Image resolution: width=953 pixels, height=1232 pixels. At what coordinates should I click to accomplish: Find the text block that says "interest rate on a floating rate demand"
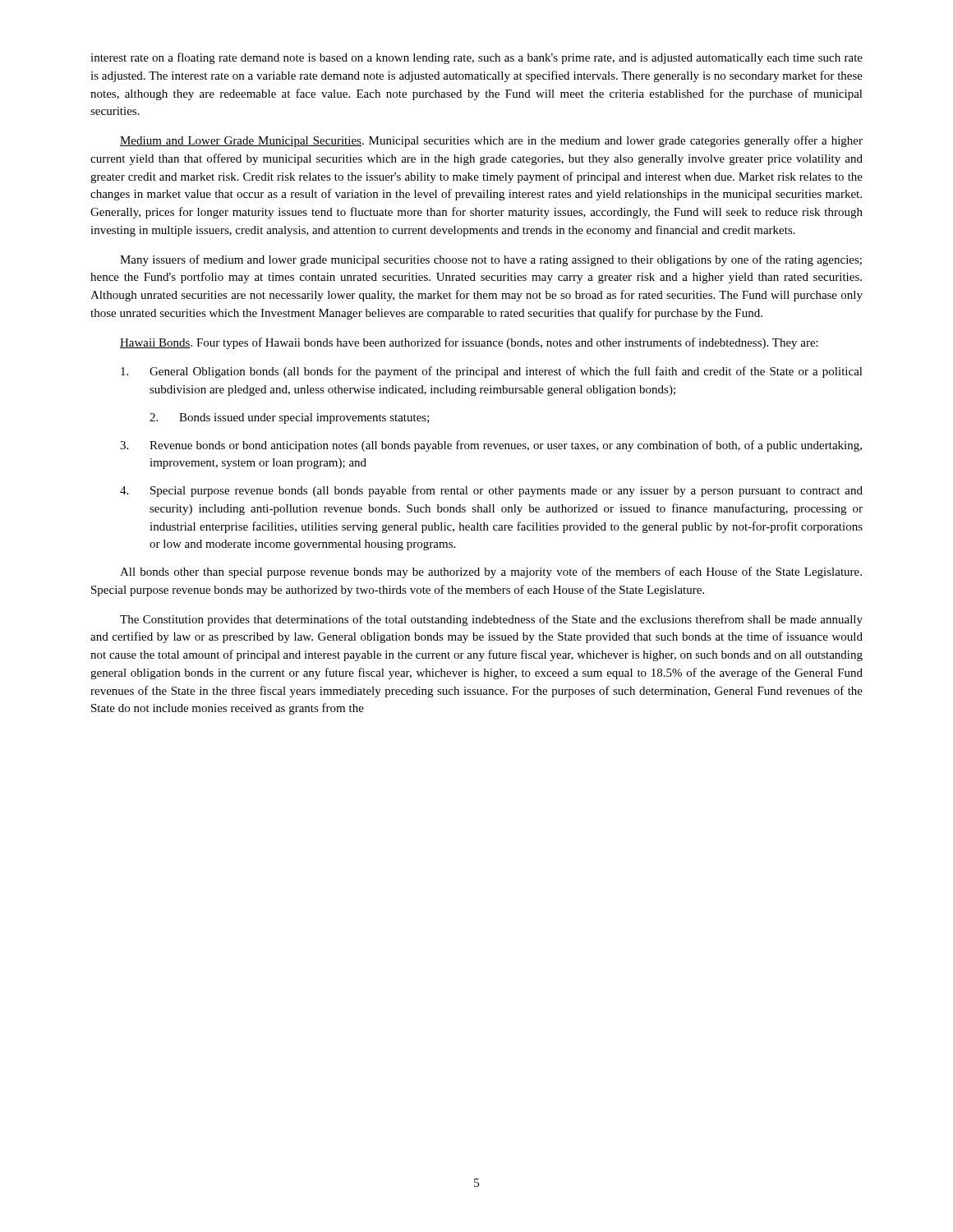click(x=476, y=84)
